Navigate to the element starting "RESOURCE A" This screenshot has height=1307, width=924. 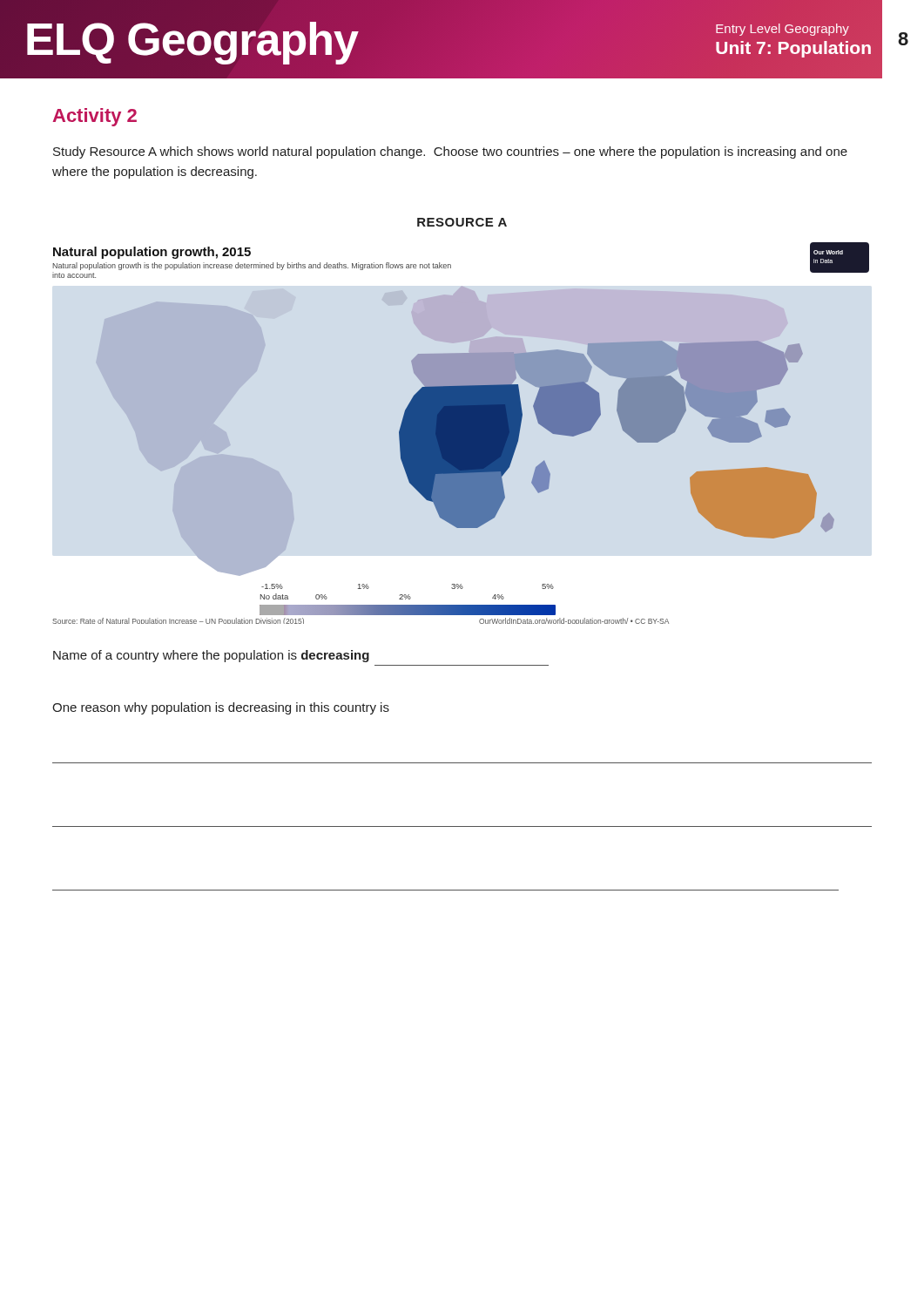[462, 222]
